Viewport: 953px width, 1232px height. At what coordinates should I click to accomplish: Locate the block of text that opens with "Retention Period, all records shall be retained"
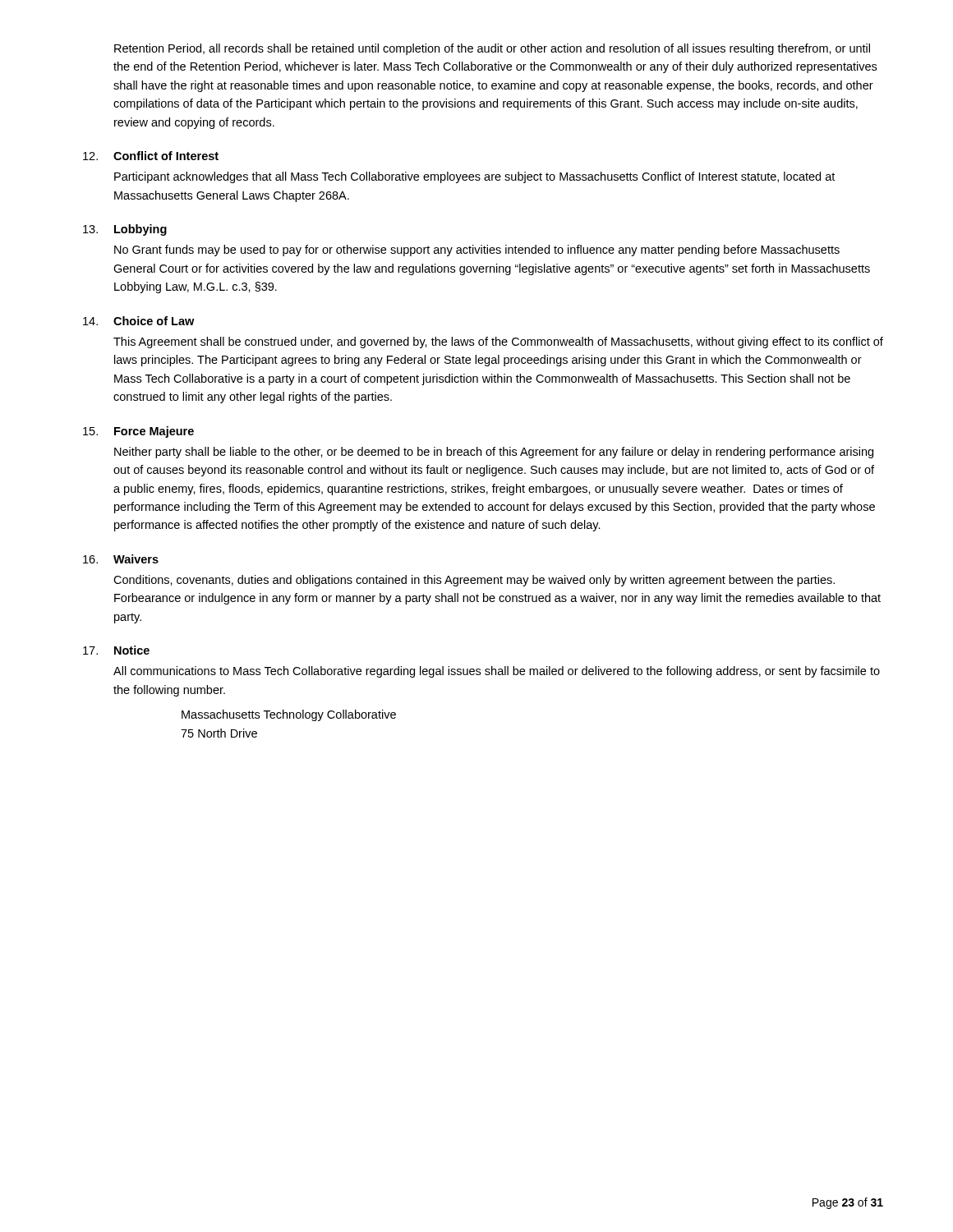click(x=495, y=85)
